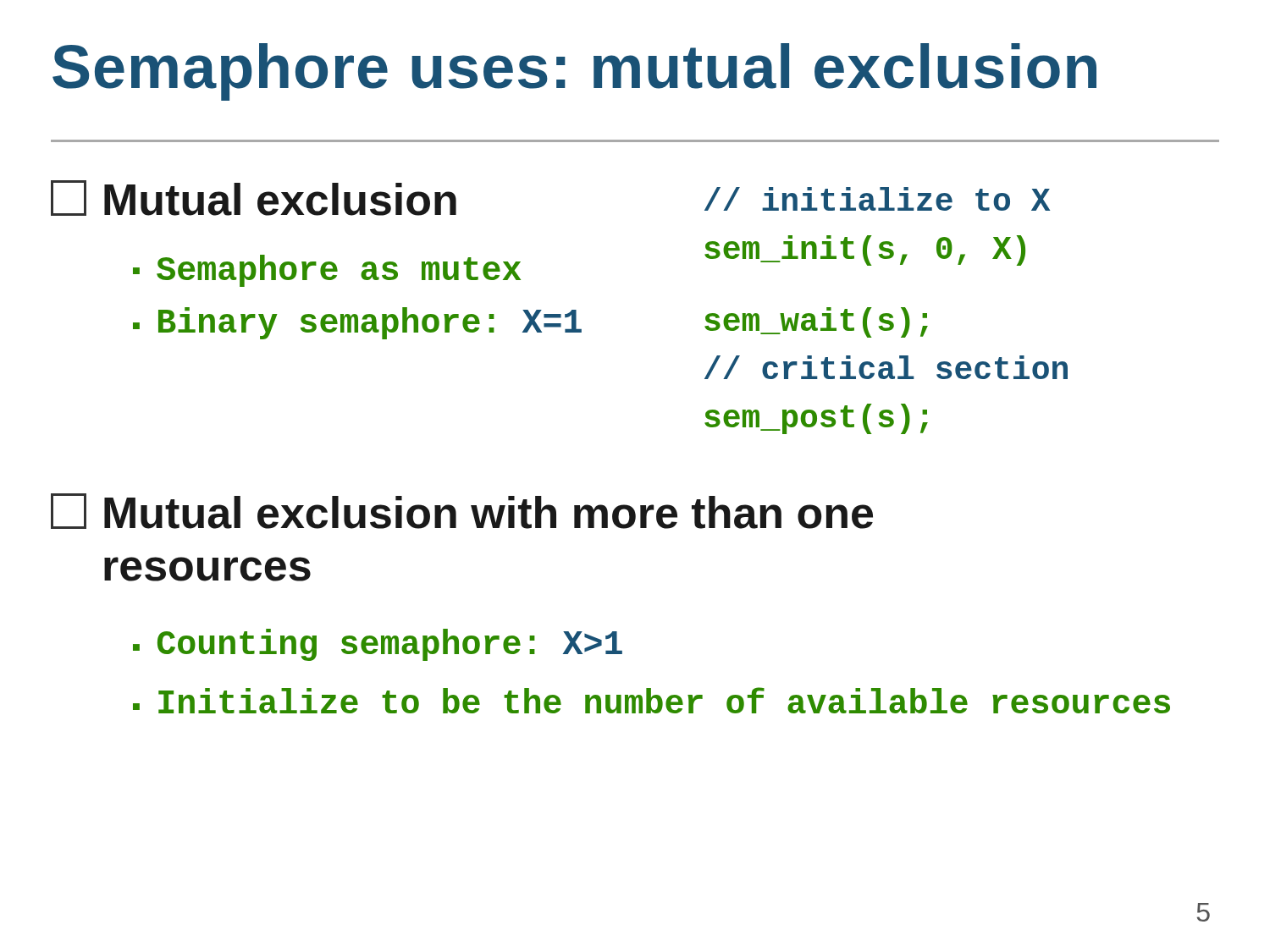Find the text block with the text "// initialize to X sem_init(s, 0, X) sem_wait(s);"
The image size is (1270, 952).
[x=886, y=310]
